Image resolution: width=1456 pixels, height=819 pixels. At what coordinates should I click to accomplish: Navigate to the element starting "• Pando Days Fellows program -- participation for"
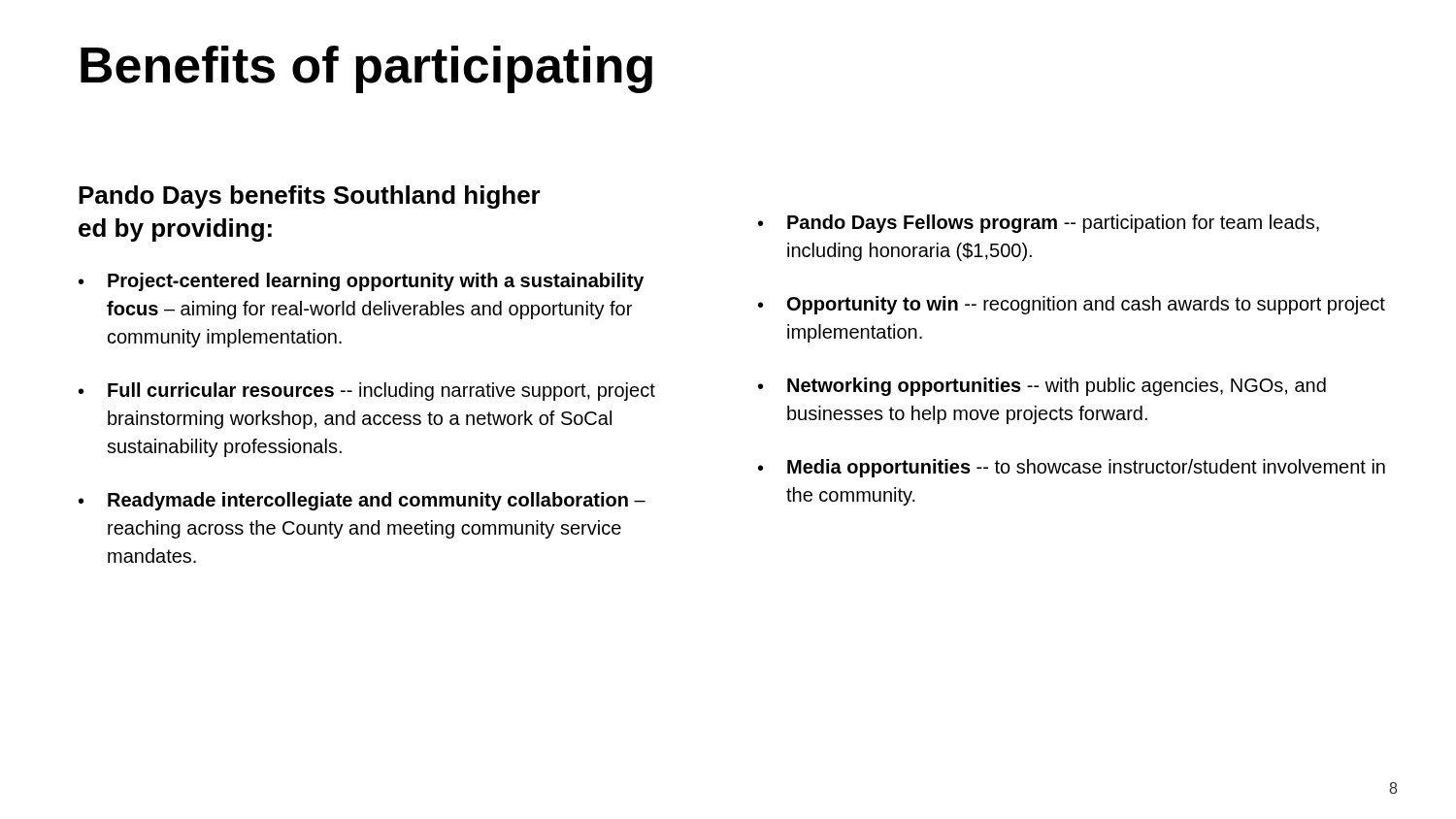click(1077, 237)
